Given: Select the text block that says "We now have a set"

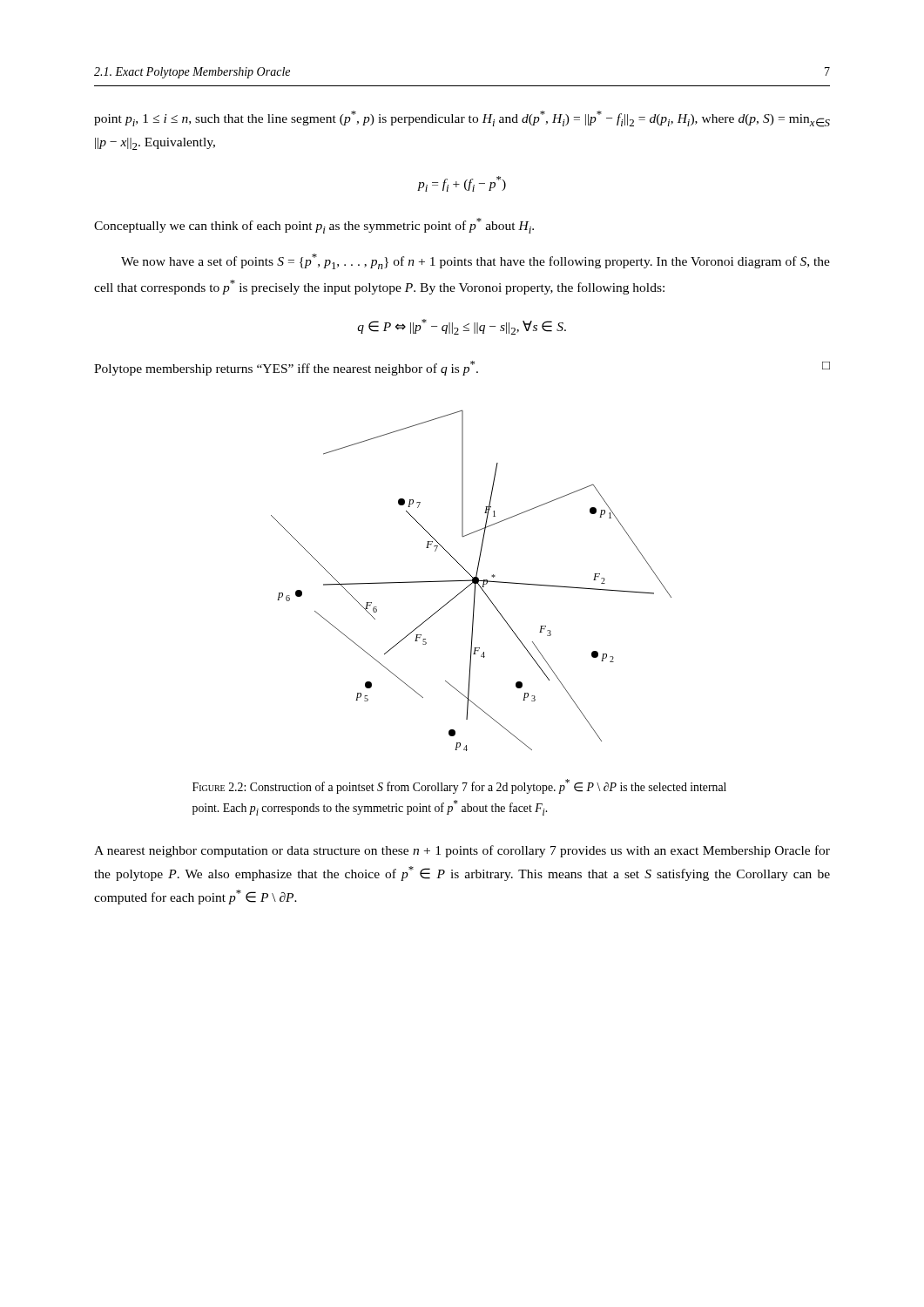Looking at the screenshot, I should [x=462, y=272].
